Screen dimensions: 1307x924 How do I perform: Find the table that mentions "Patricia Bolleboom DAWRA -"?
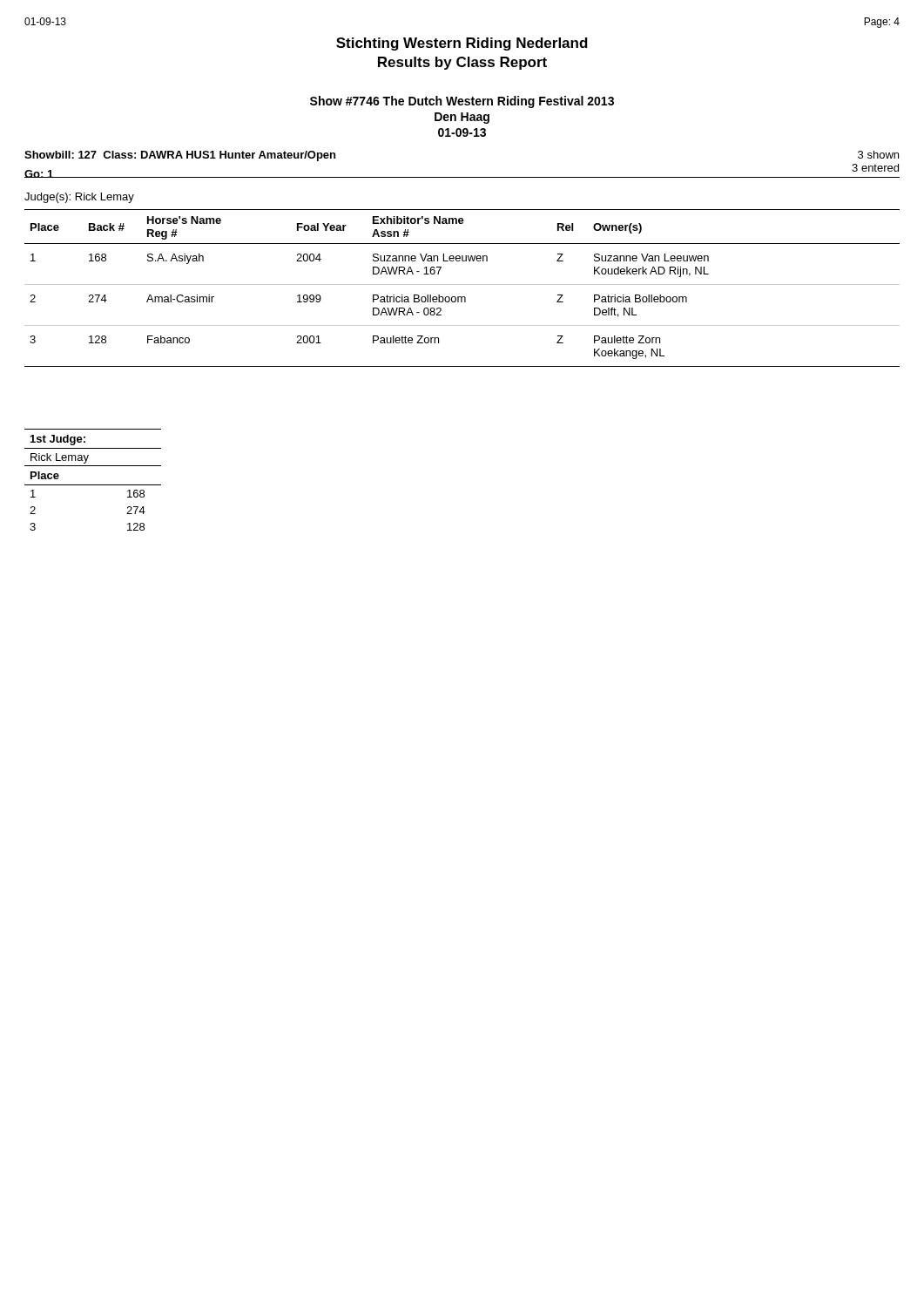(462, 288)
